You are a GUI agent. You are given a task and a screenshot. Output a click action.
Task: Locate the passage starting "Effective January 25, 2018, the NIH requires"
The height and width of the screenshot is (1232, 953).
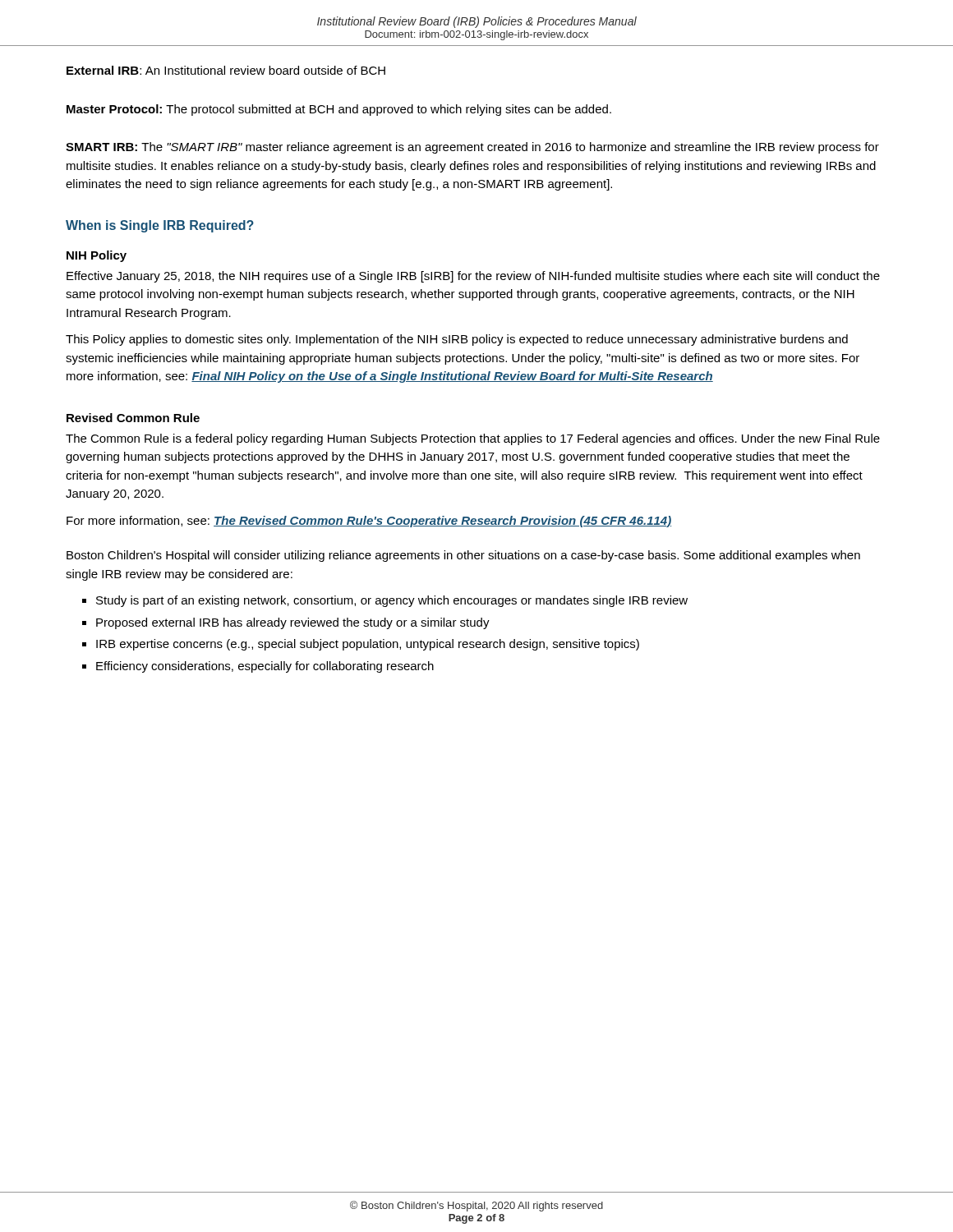tap(473, 294)
